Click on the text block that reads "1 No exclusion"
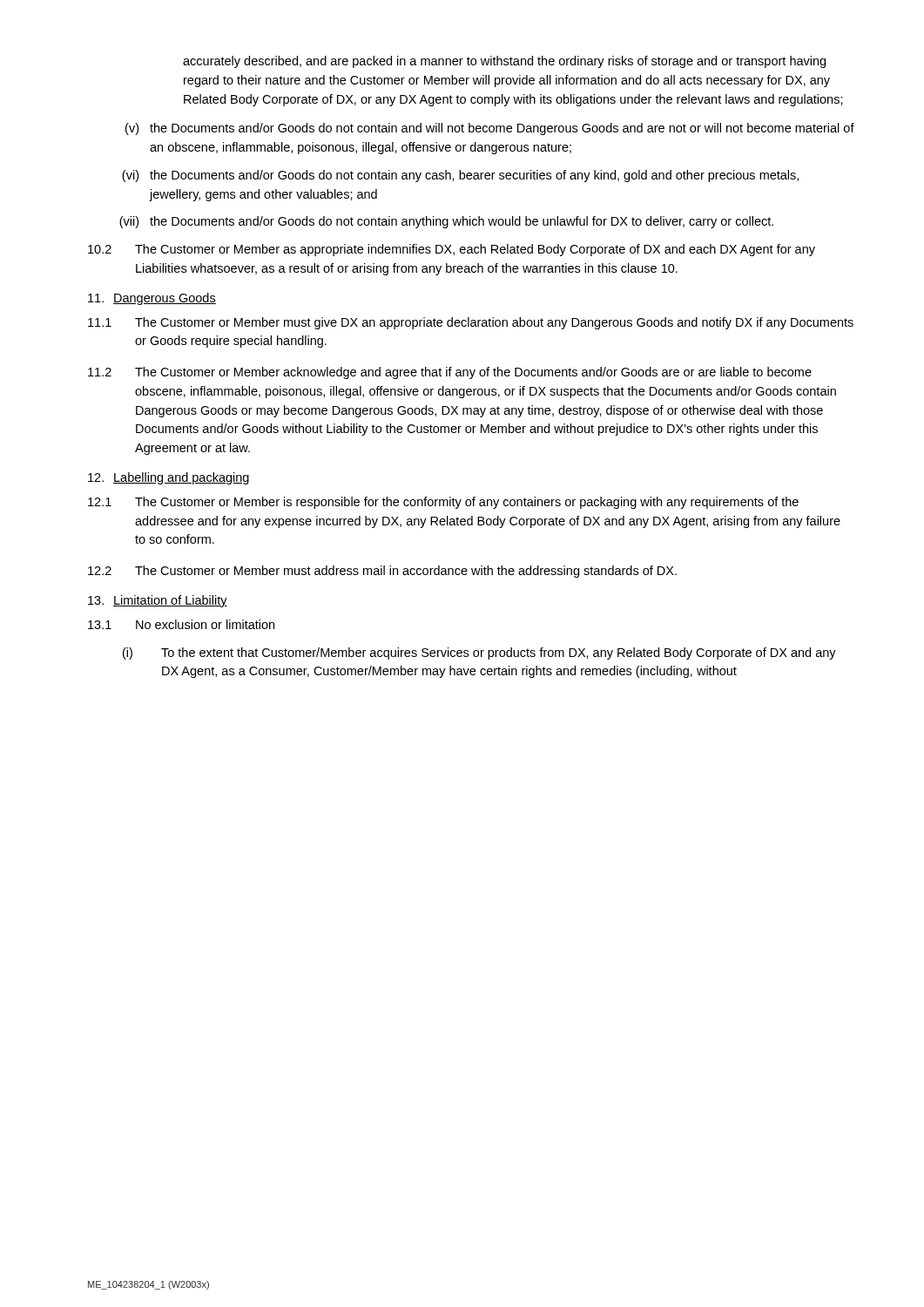Image resolution: width=924 pixels, height=1307 pixels. 181,624
